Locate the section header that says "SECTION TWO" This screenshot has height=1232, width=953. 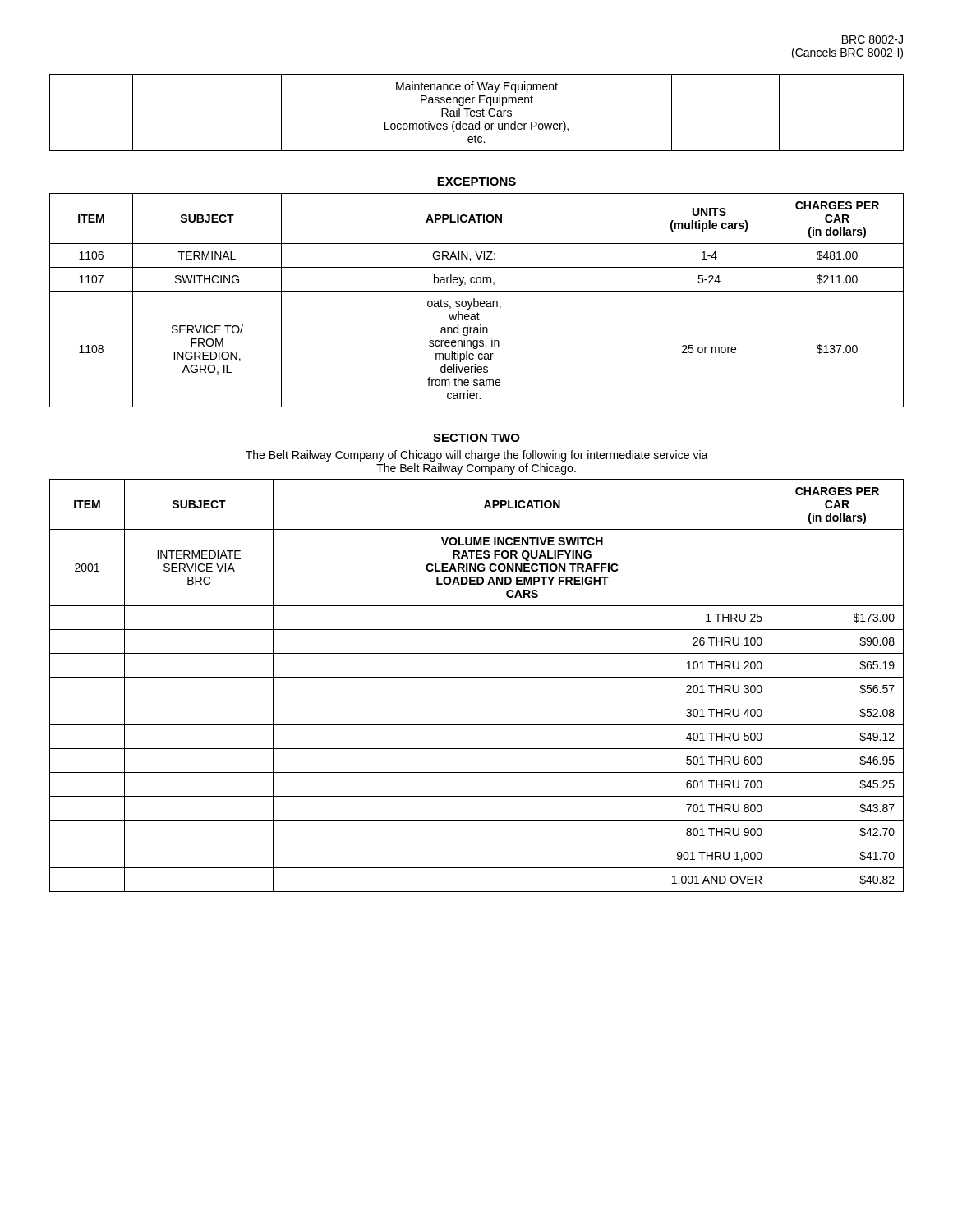pos(476,437)
